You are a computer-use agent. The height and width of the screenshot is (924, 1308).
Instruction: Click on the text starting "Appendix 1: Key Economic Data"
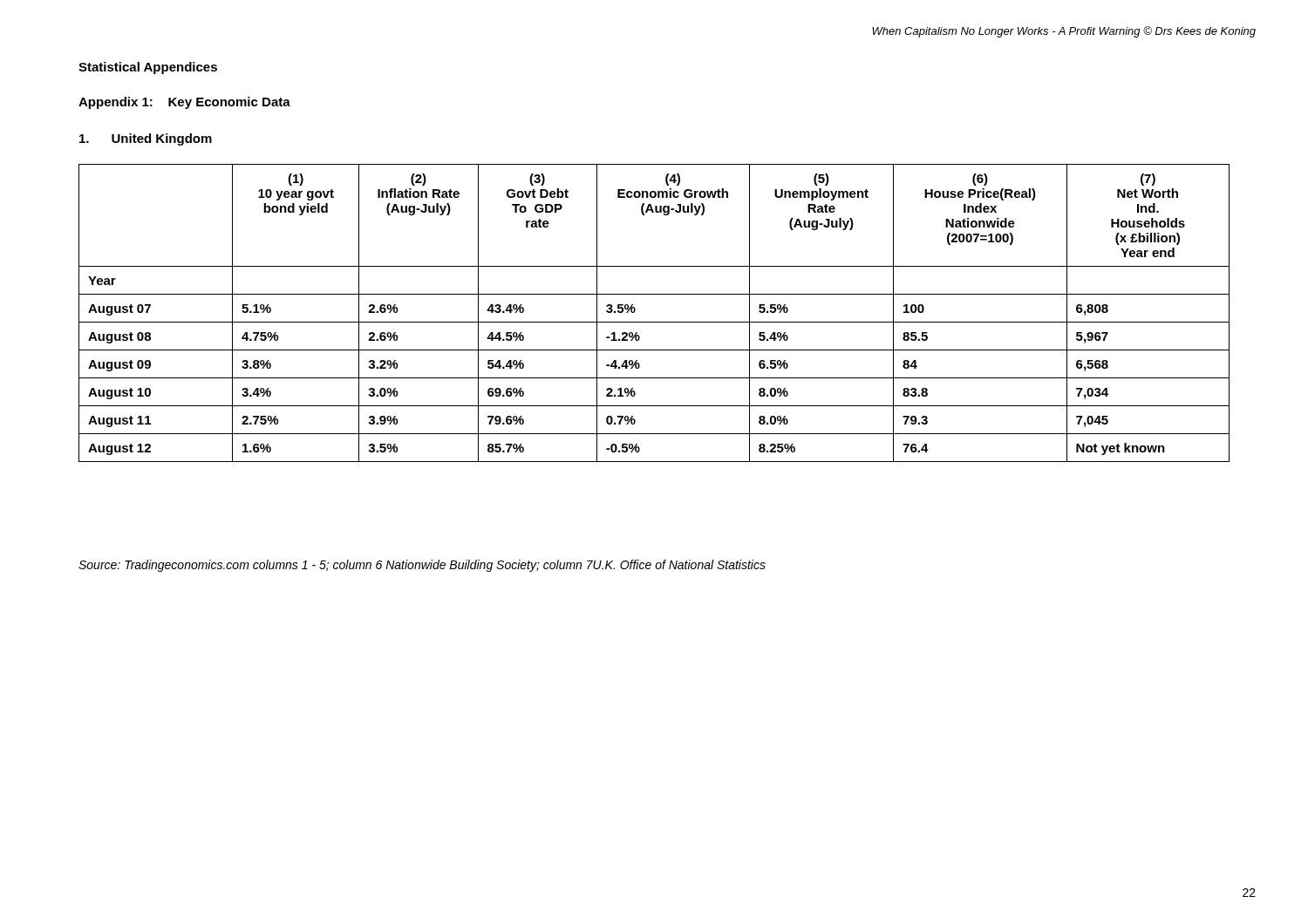point(184,102)
